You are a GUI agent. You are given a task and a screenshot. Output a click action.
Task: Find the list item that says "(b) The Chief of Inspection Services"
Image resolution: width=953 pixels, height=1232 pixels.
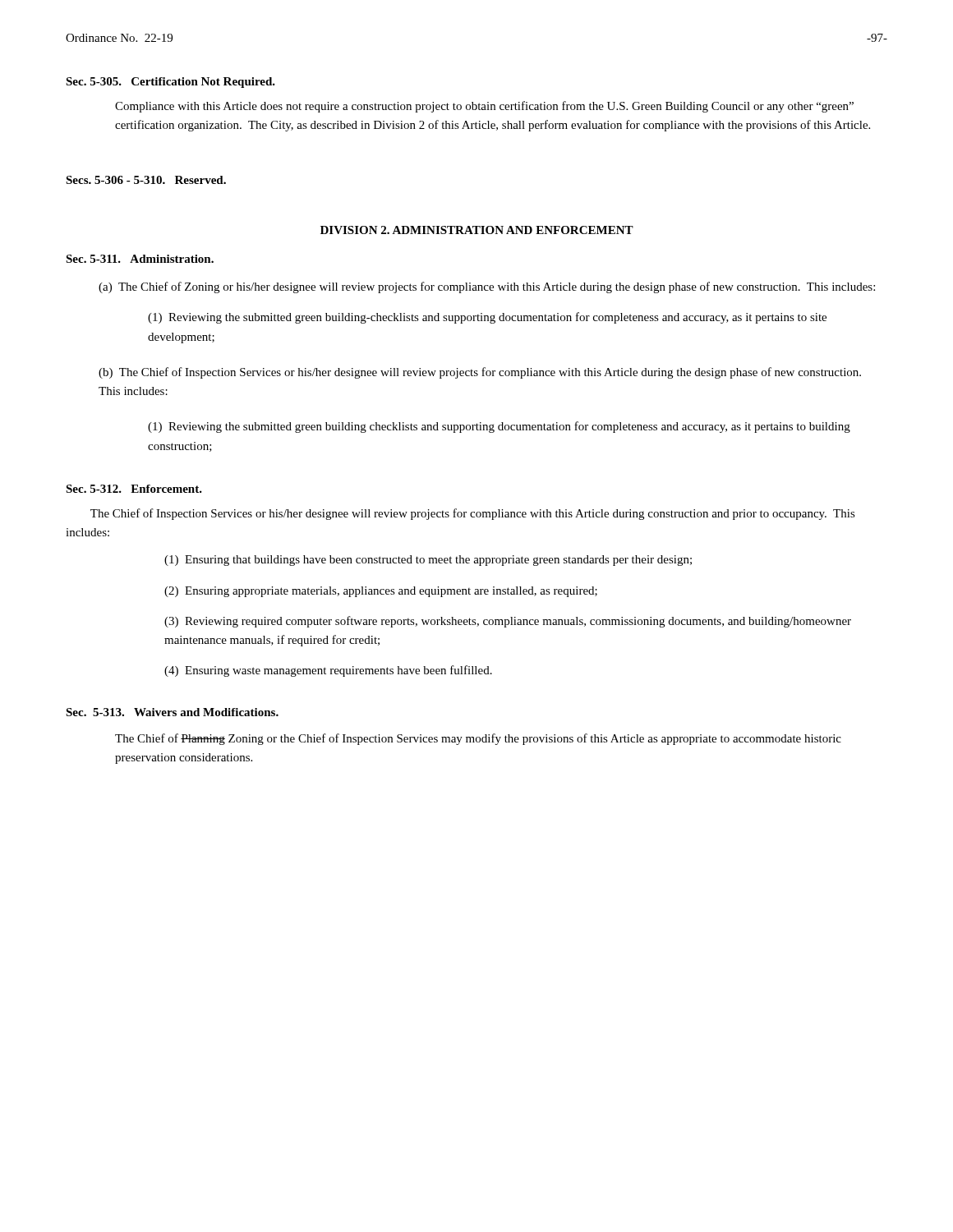click(x=482, y=381)
